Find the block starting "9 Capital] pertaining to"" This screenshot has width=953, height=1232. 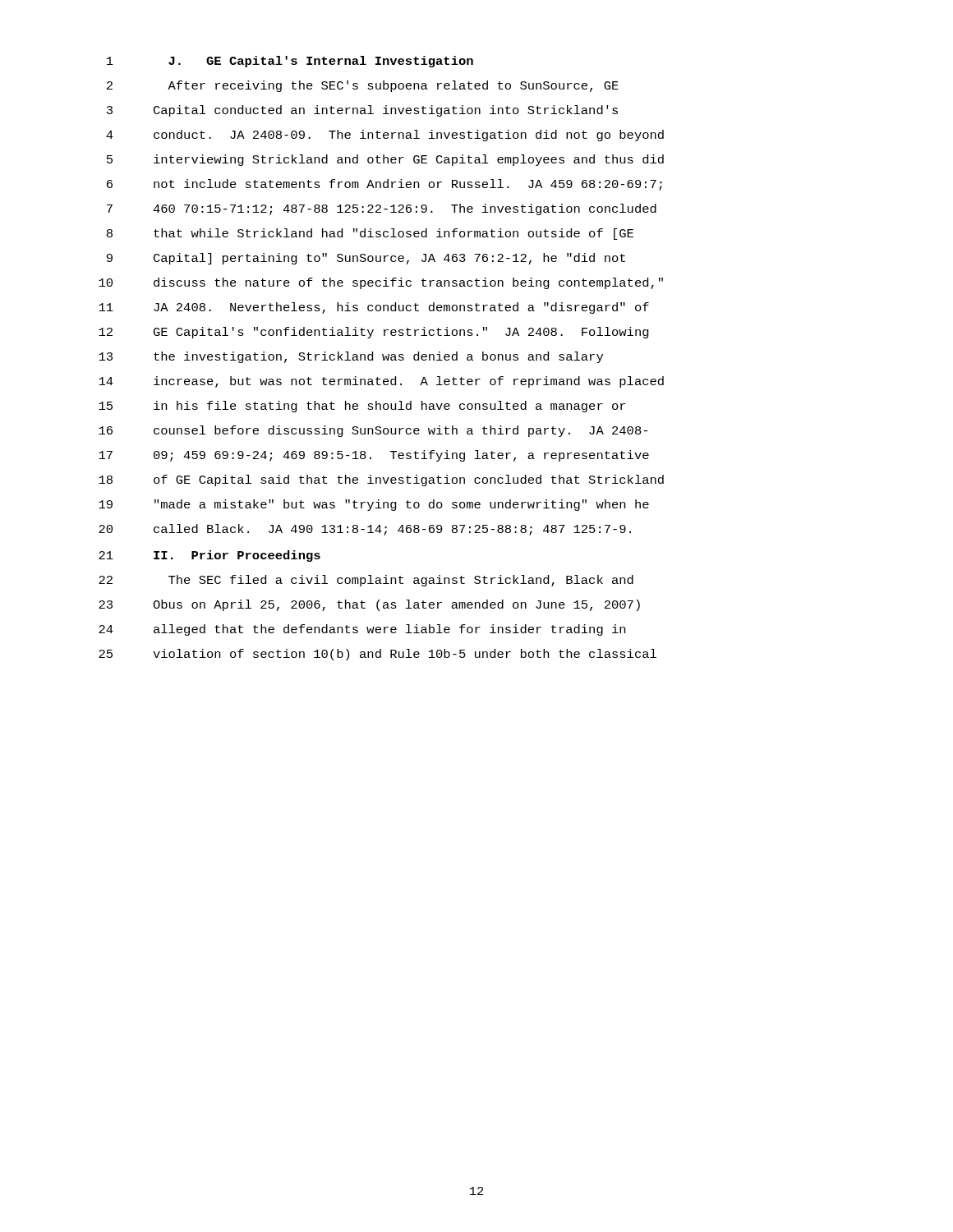485,259
